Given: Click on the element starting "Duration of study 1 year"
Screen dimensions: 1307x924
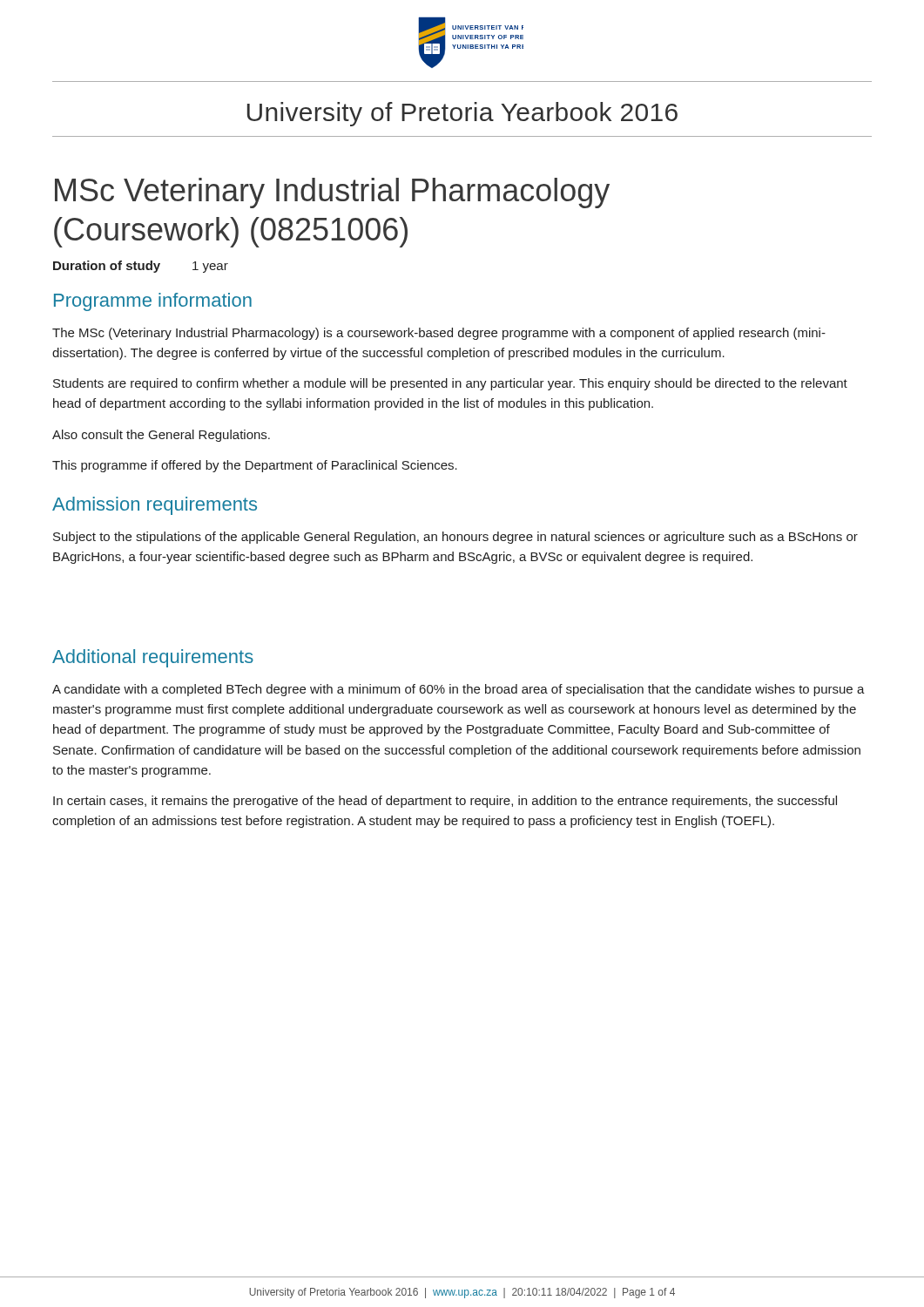Looking at the screenshot, I should pyautogui.click(x=140, y=265).
